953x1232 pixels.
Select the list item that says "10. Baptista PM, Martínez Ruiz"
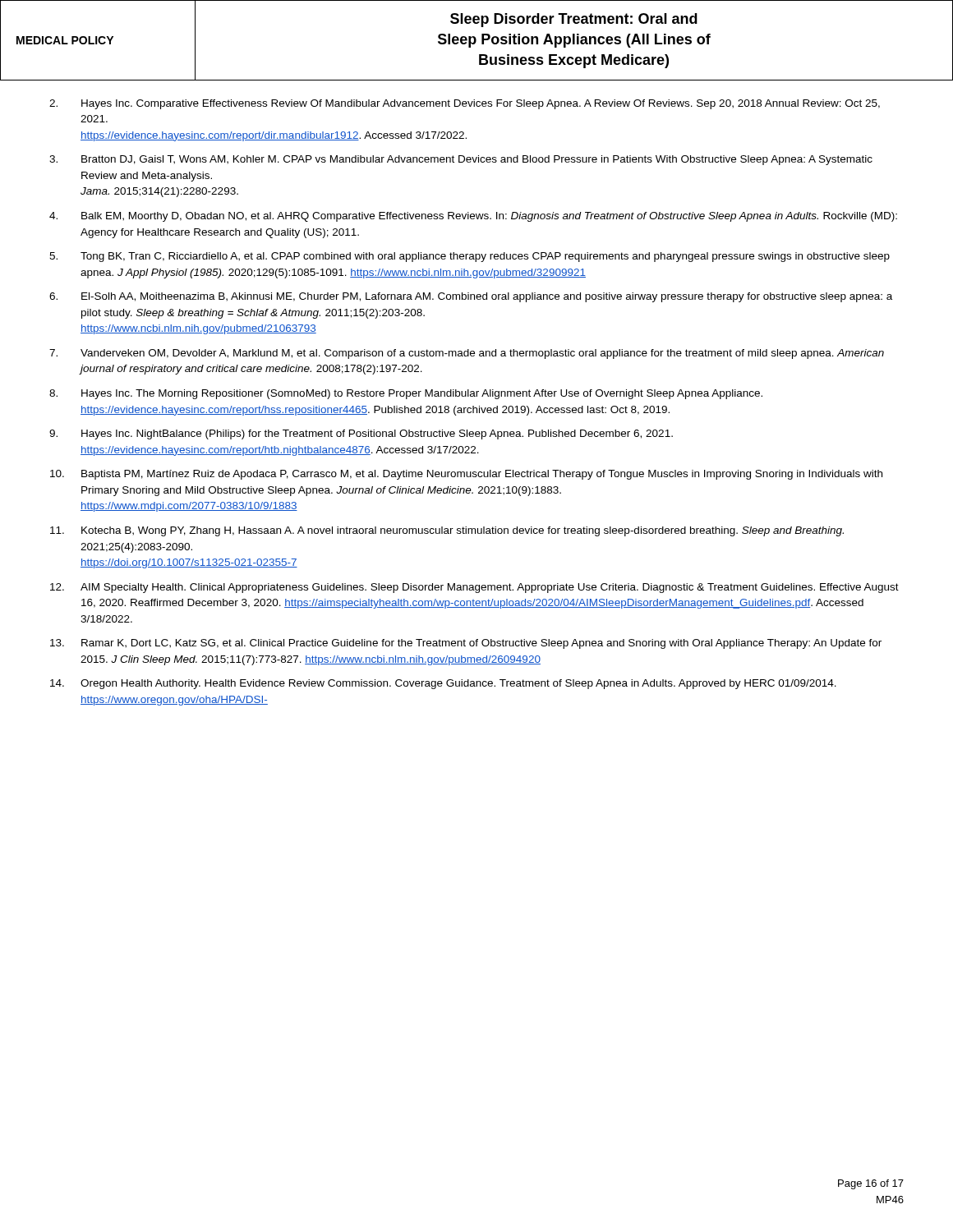[x=476, y=490]
